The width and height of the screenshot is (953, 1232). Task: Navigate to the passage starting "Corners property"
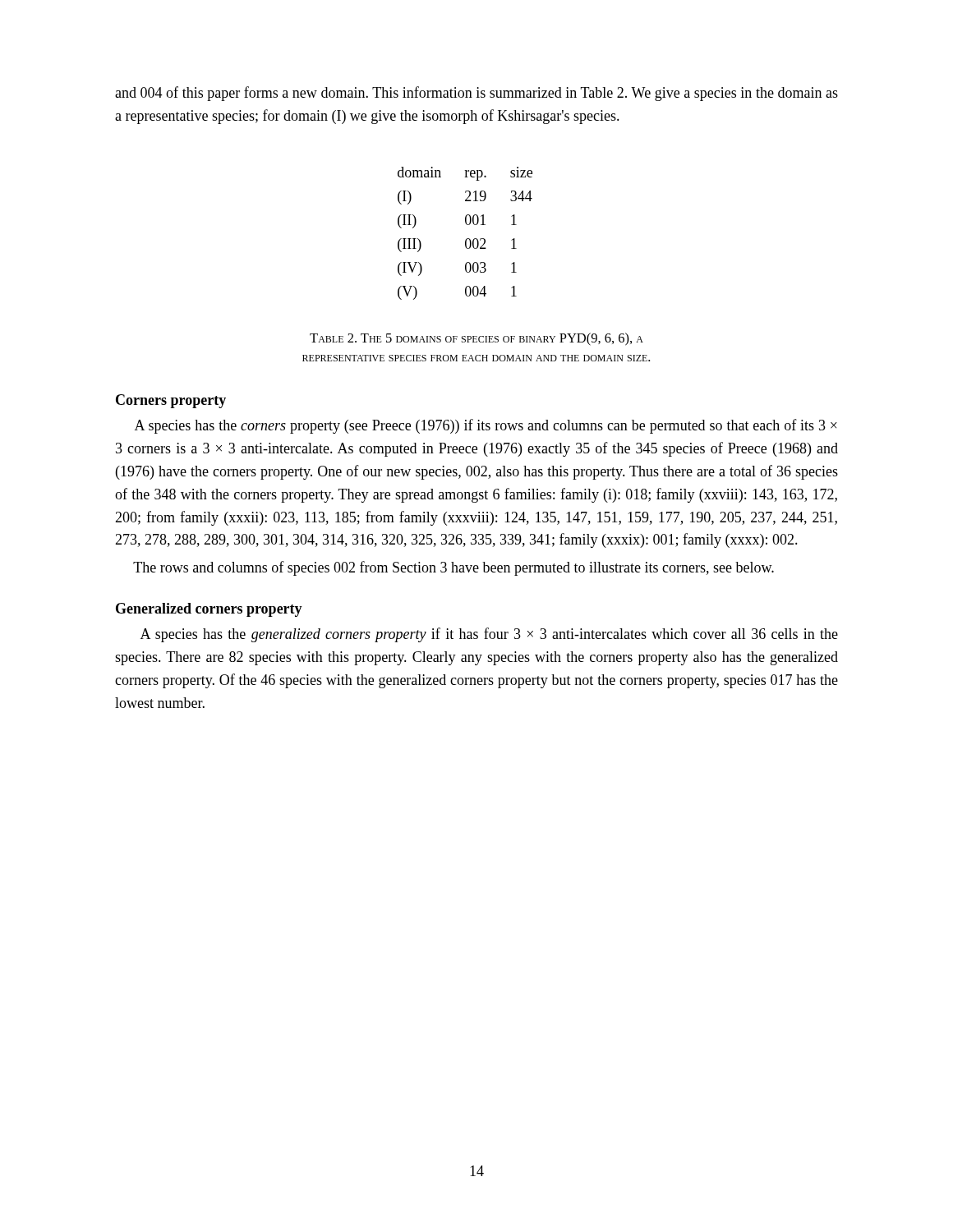tap(171, 400)
